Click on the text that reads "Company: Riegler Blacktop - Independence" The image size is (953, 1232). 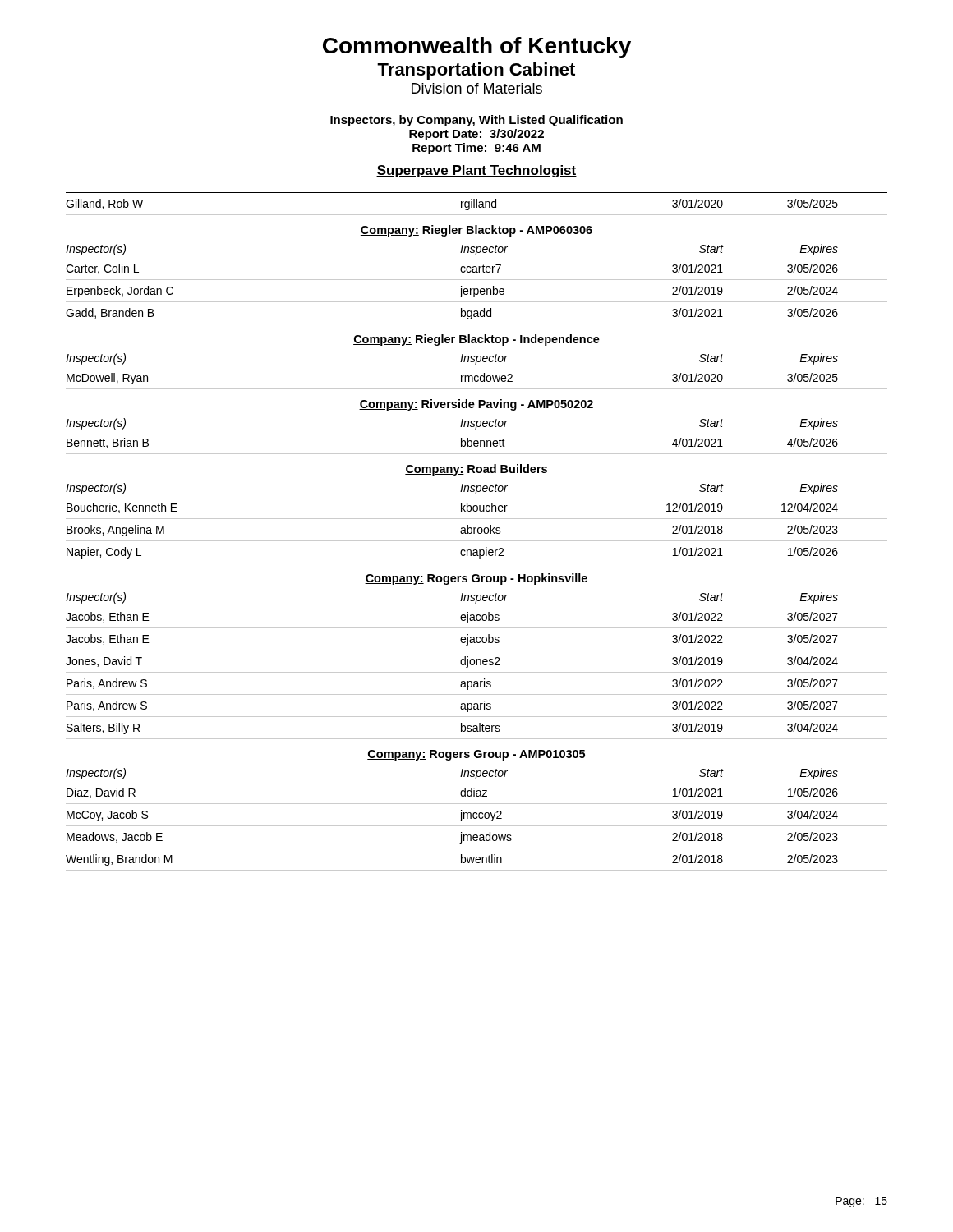tap(476, 339)
